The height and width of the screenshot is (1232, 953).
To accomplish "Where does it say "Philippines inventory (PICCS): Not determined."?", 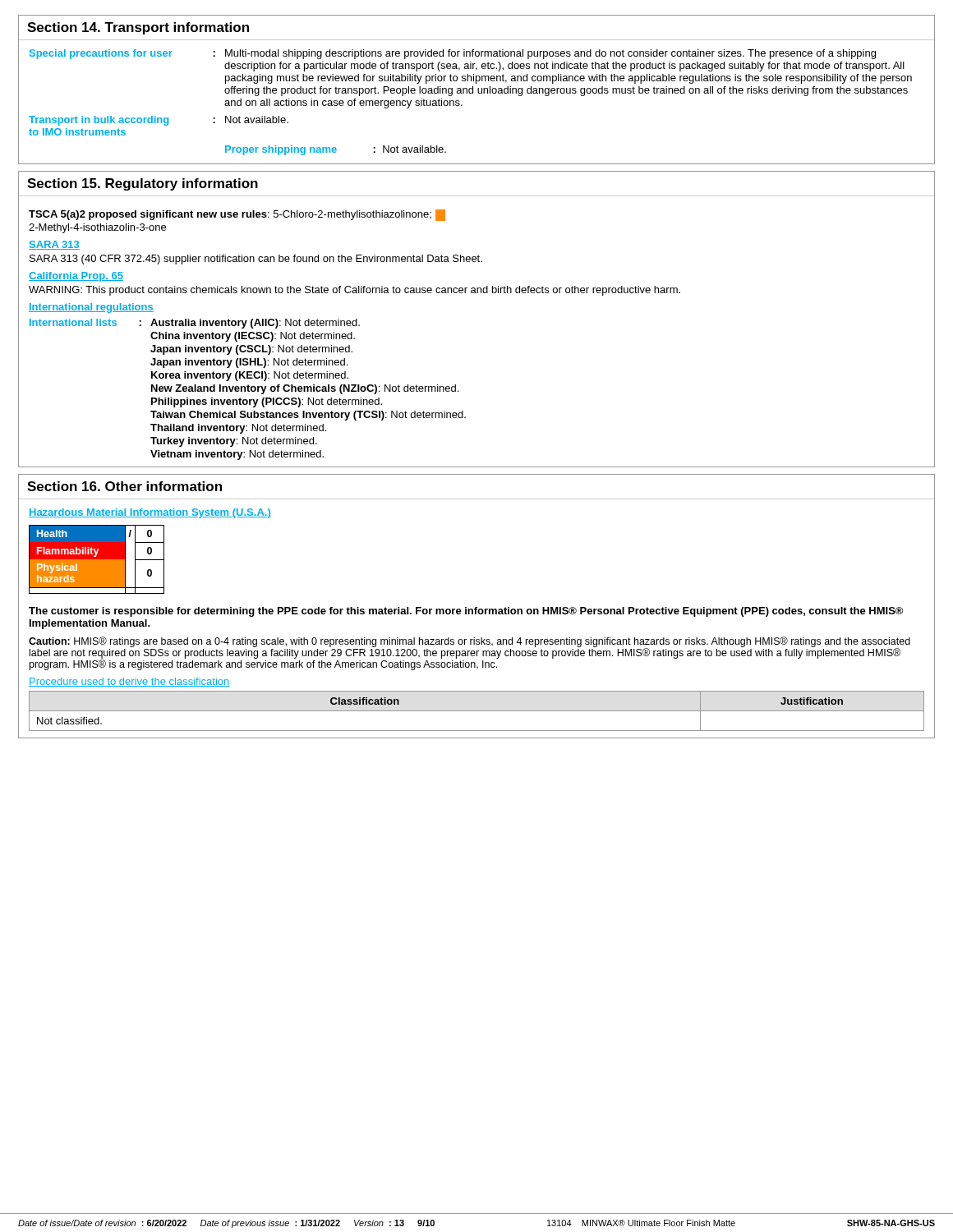I will click(x=267, y=401).
